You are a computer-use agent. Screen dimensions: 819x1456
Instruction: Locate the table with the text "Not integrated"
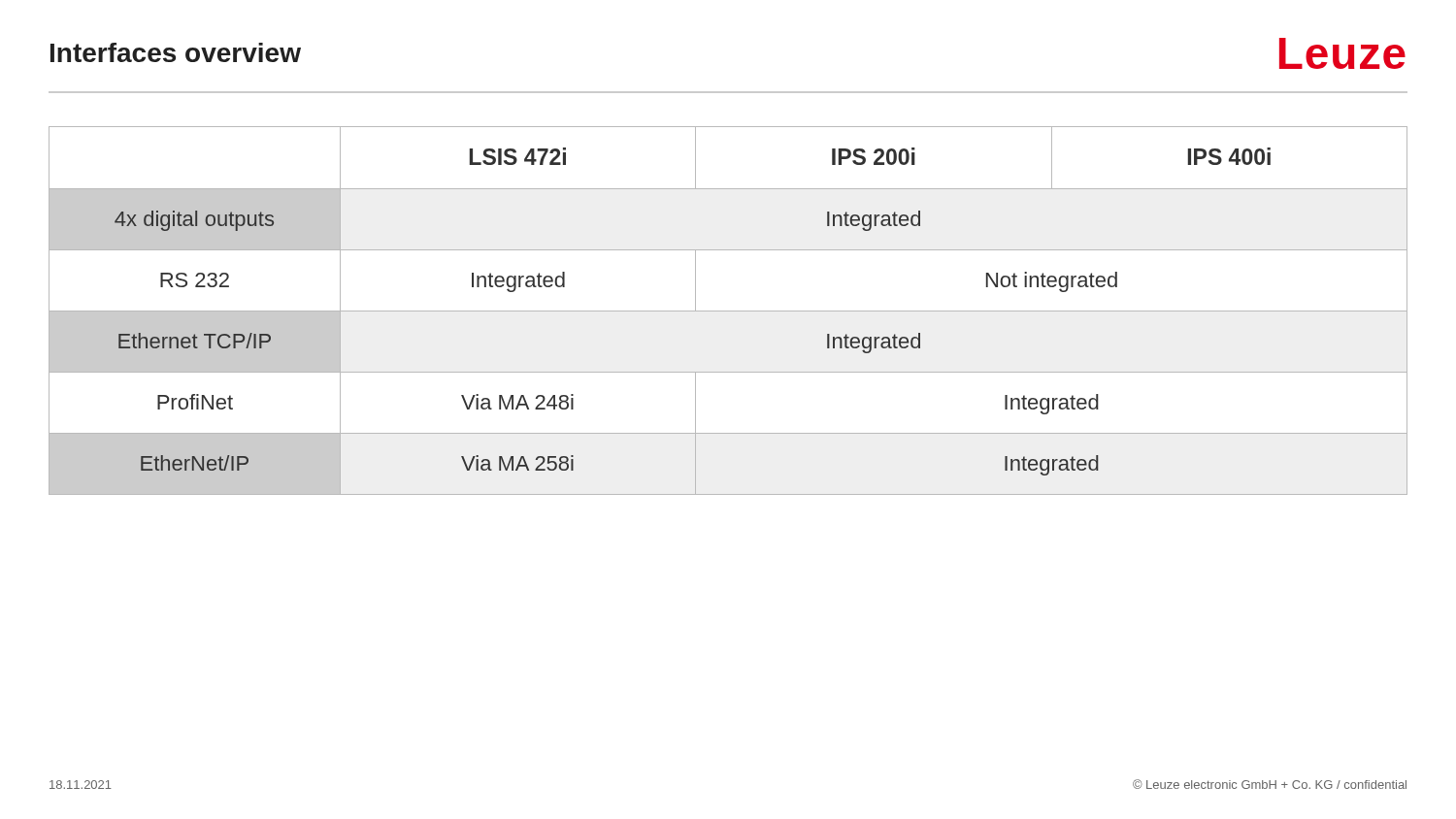coord(728,311)
